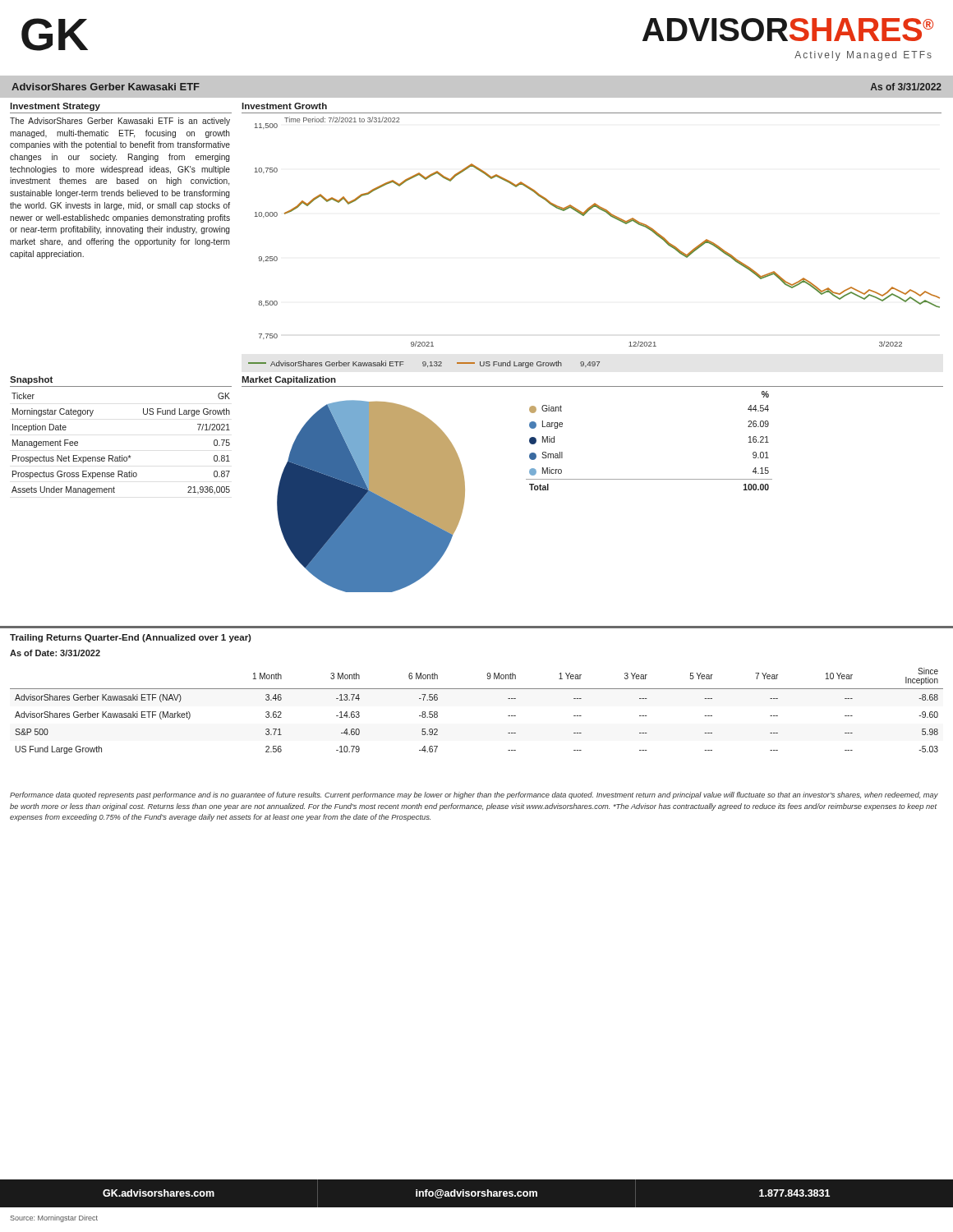The width and height of the screenshot is (953, 1232).
Task: Select the table that reads "Assets Under Management"
Action: [x=121, y=443]
